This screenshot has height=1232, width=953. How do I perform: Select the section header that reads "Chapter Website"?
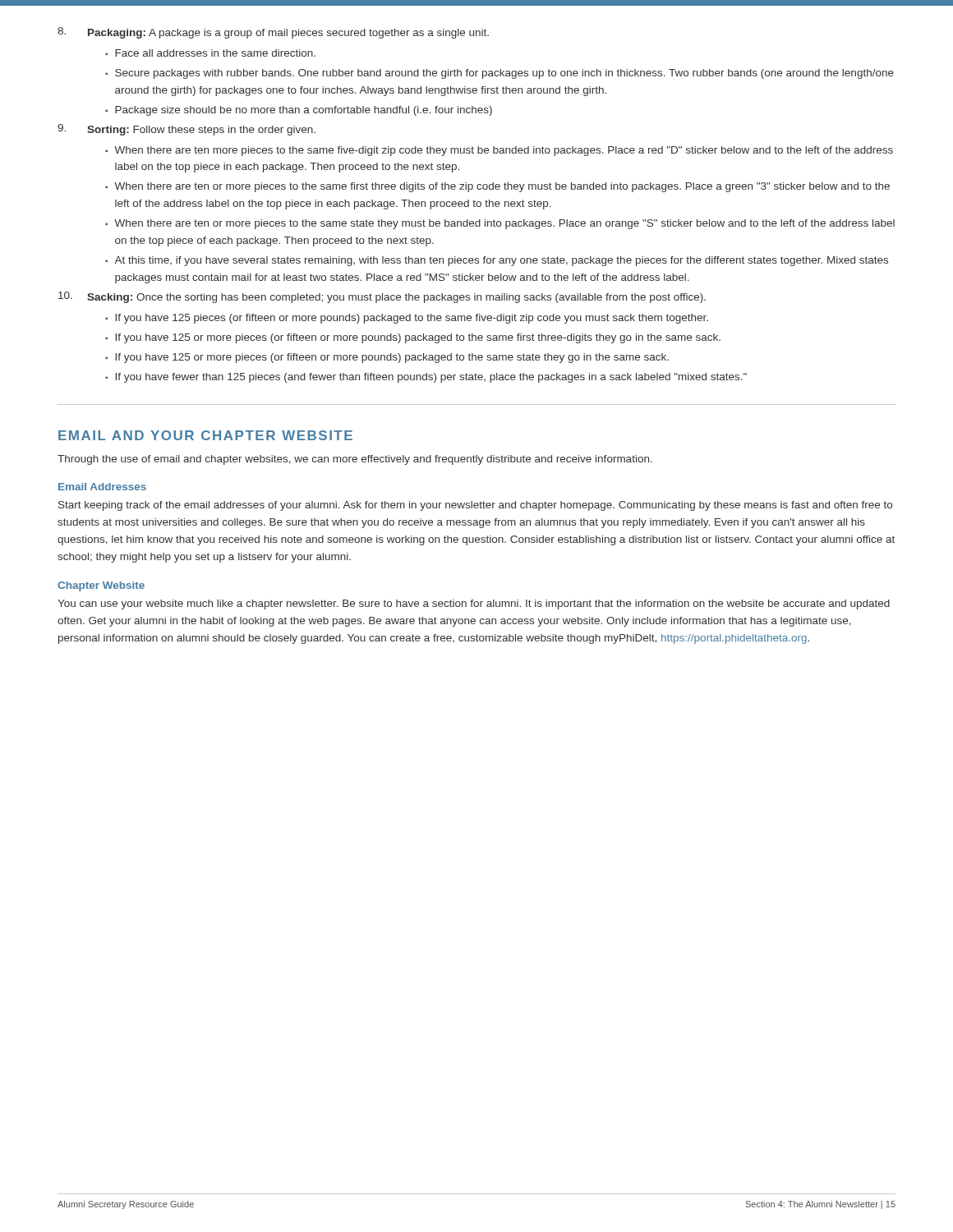click(x=101, y=585)
